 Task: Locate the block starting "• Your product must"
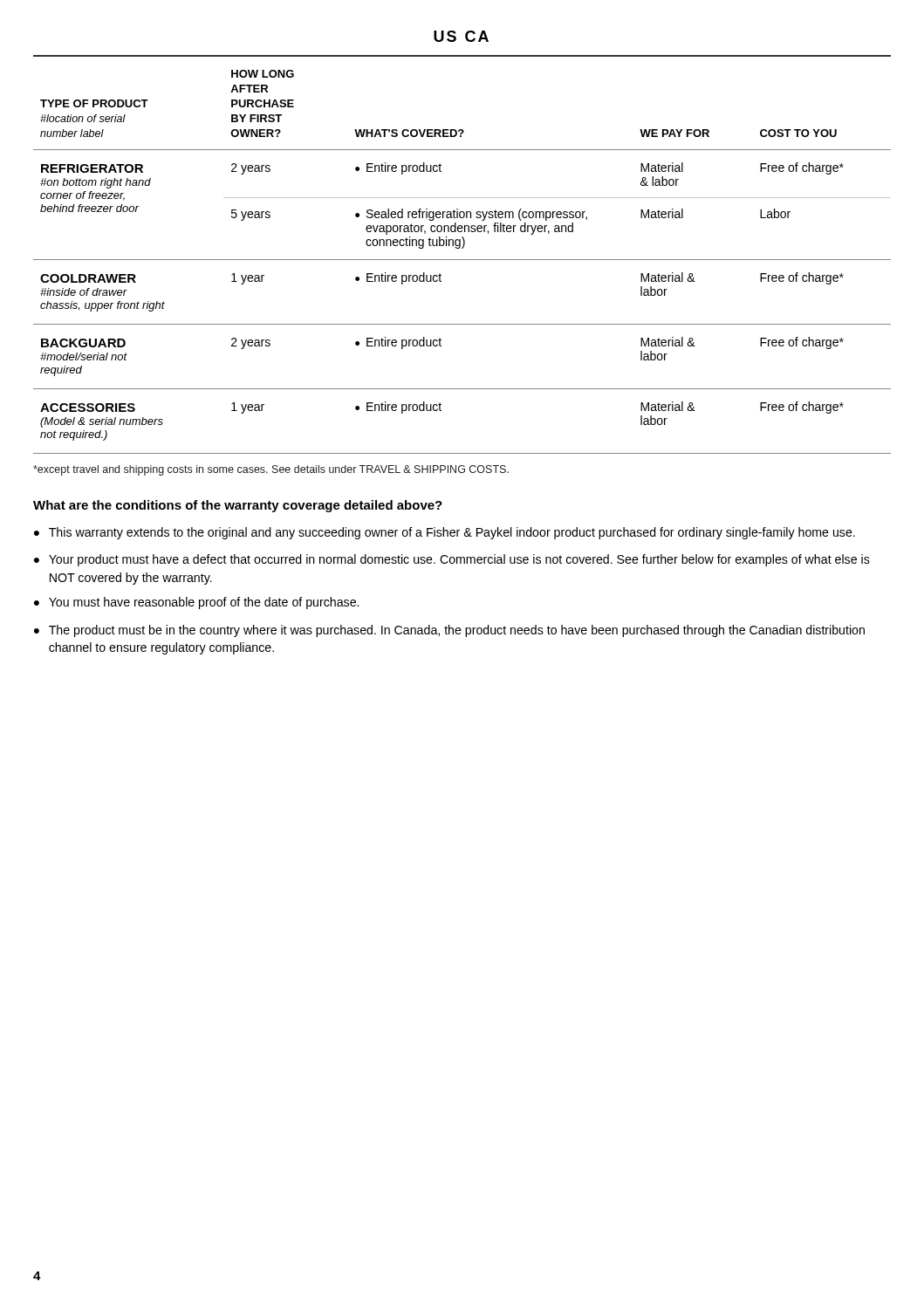pos(462,569)
